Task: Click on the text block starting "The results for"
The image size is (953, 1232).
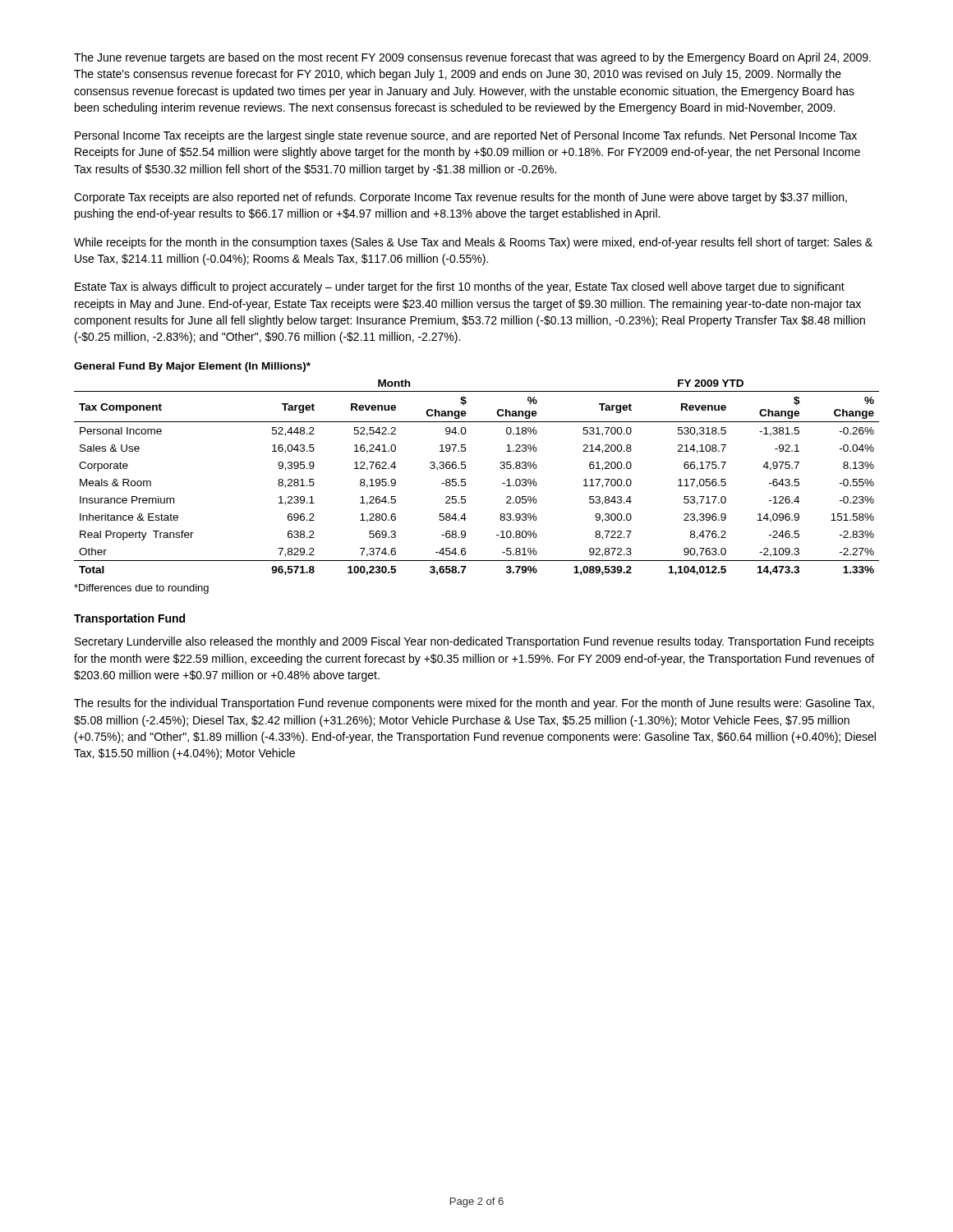Action: 475,728
